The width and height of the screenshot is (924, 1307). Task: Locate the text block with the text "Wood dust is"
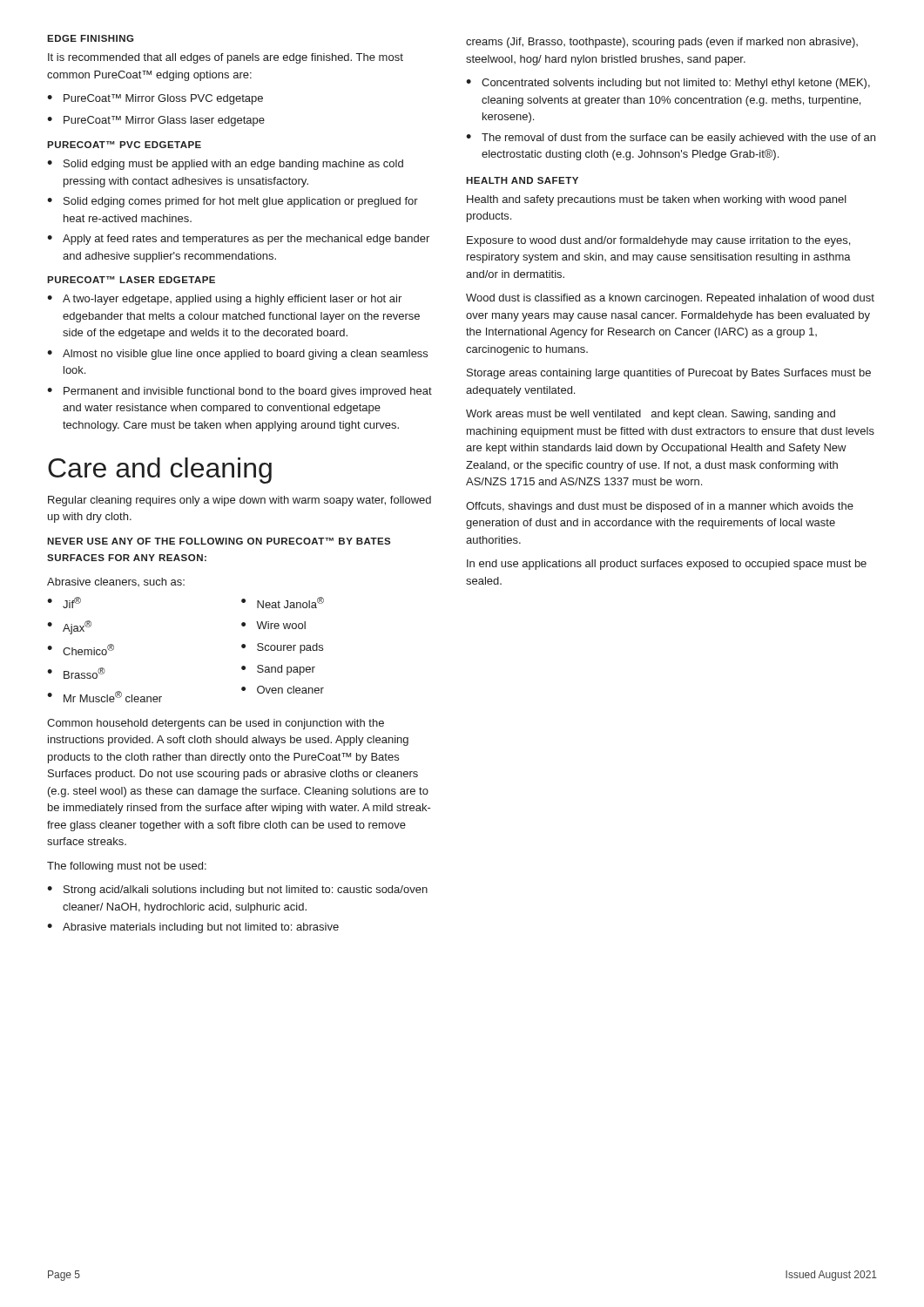671,323
